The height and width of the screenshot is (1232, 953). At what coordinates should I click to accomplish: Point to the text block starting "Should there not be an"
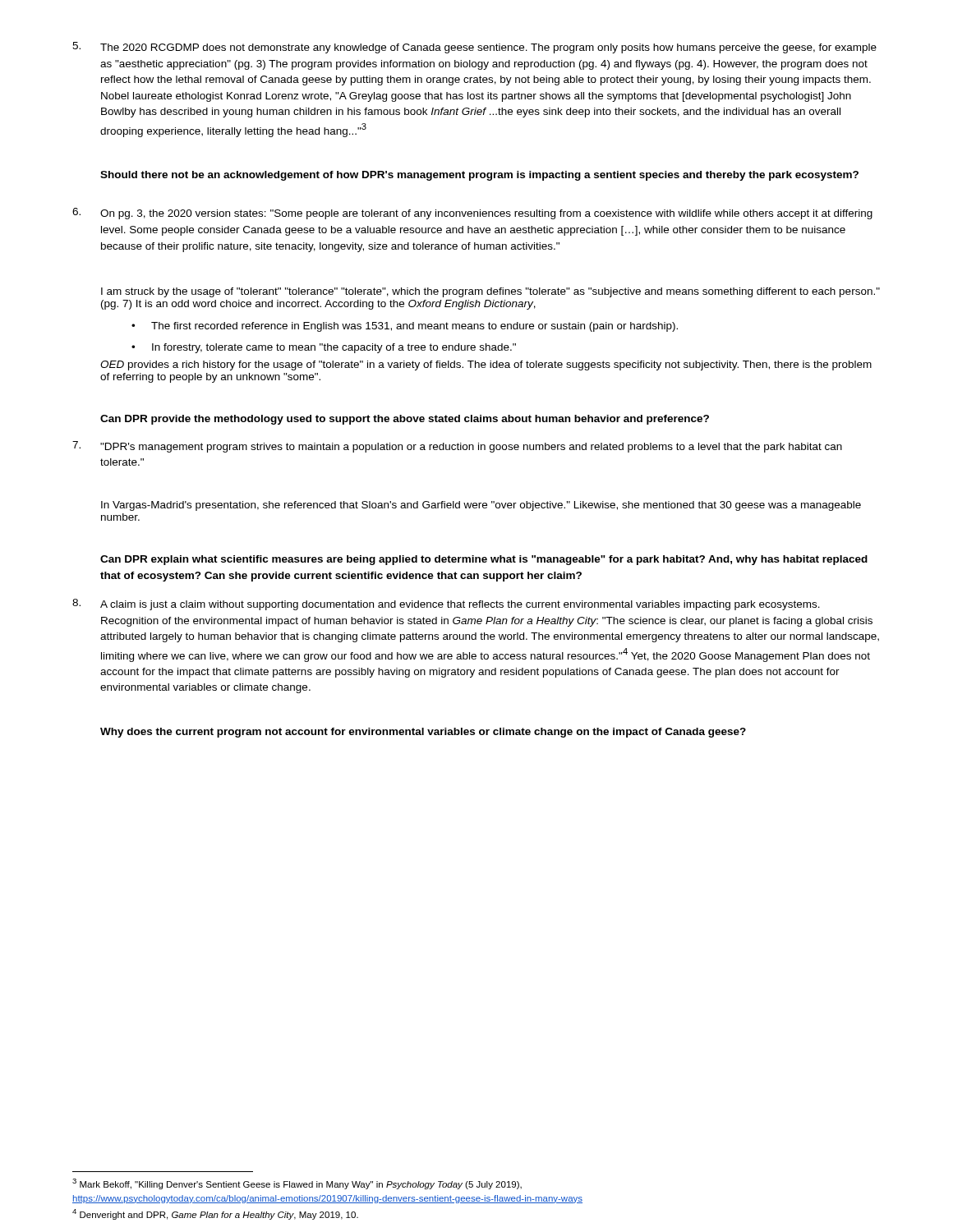pos(480,174)
